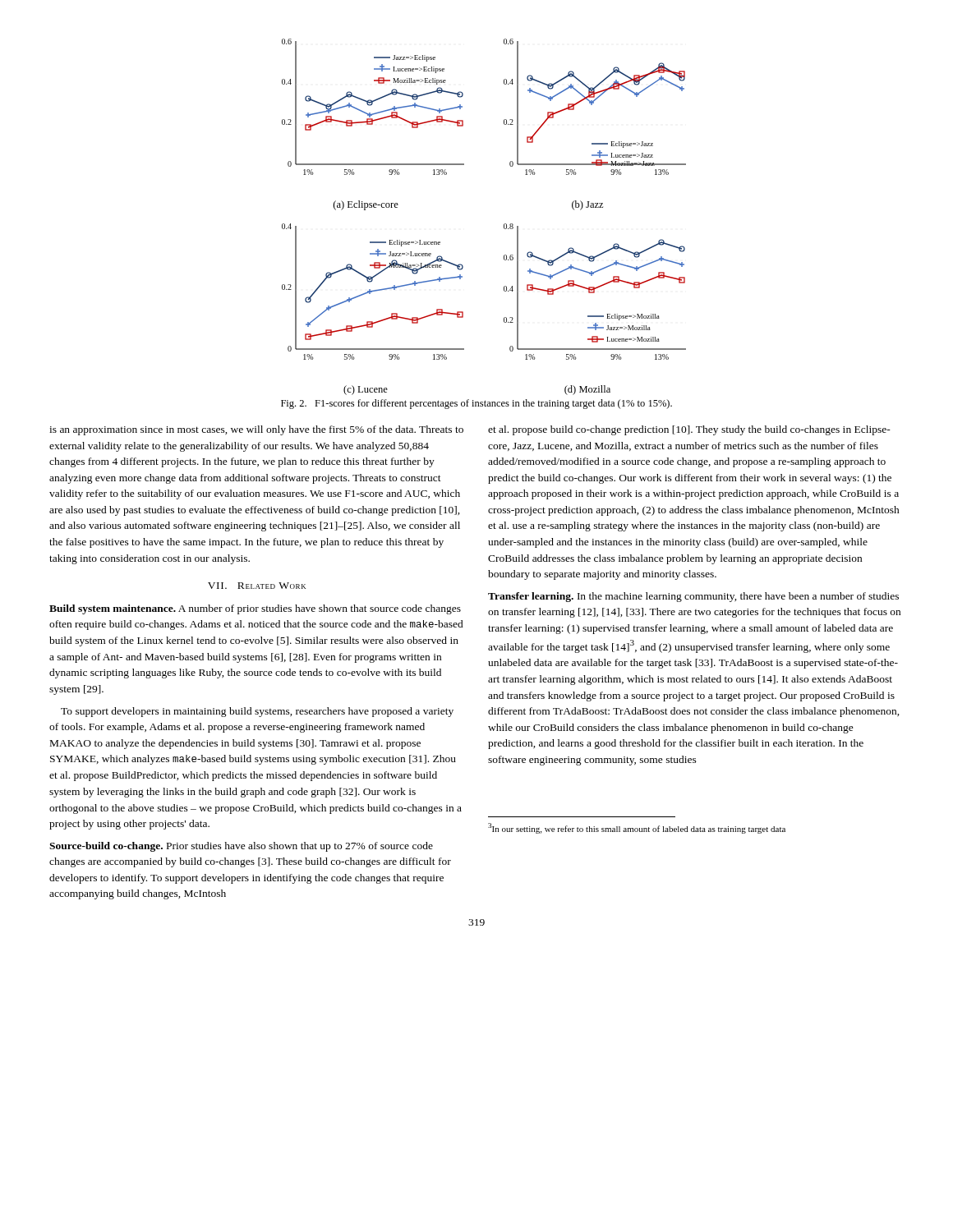Select the text block that reads "To support developers in maintaining build systems, researchers"

click(255, 767)
